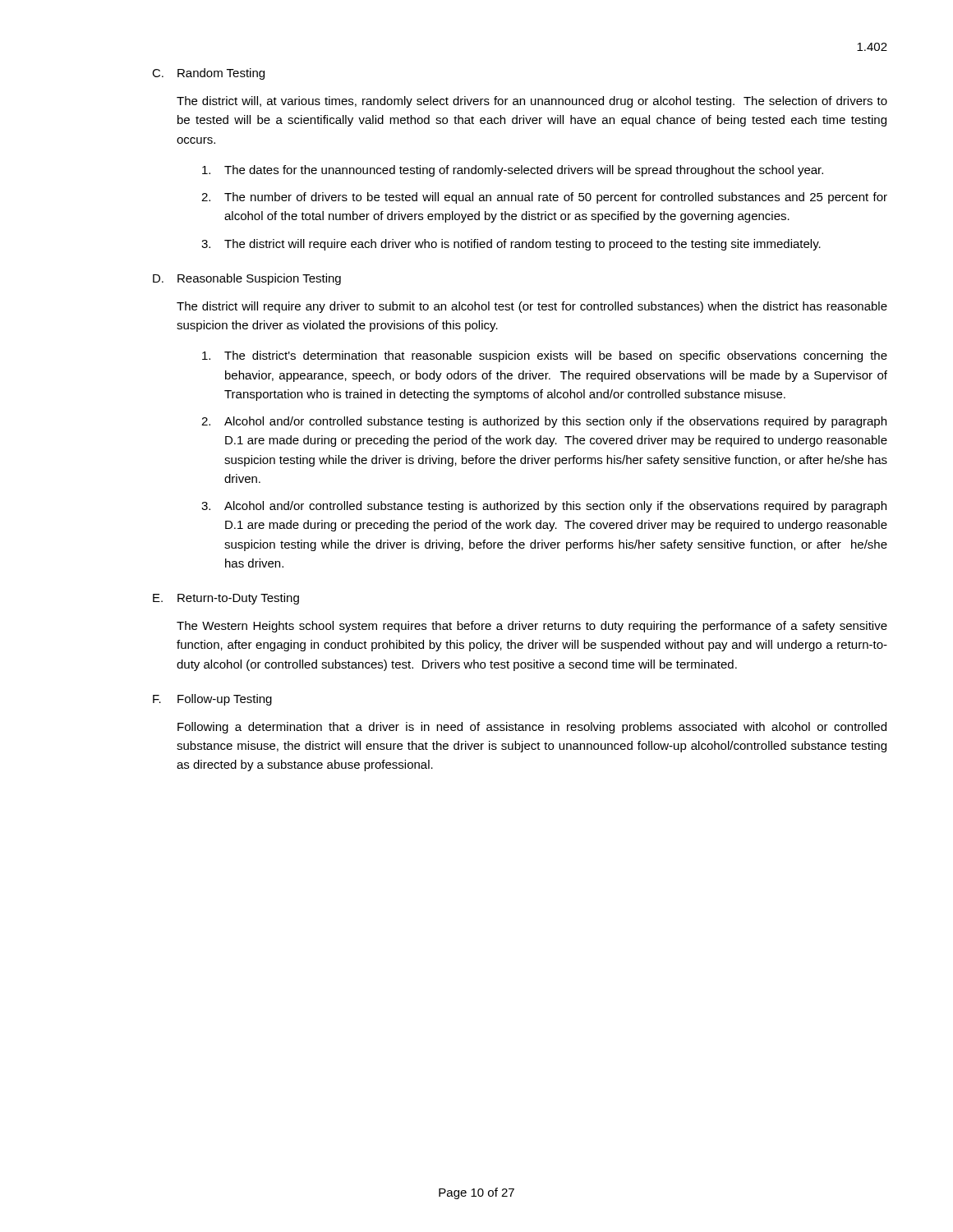Click on the text block that reads "The district will require"
The width and height of the screenshot is (953, 1232).
pyautogui.click(x=532, y=315)
